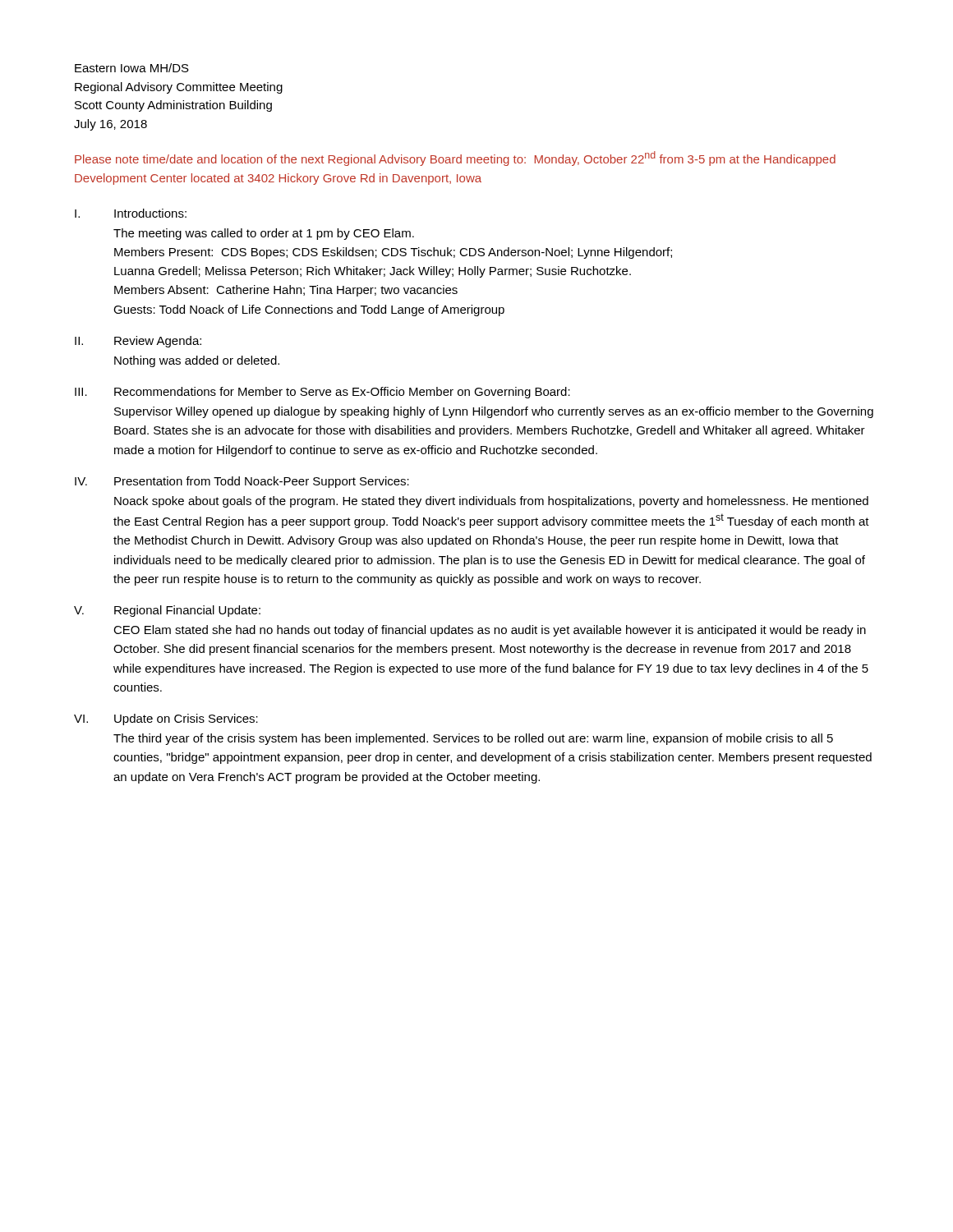The image size is (953, 1232).
Task: Navigate to the text block starting "V. Regional Financial Update: CEO Elam stated she"
Action: [x=476, y=650]
